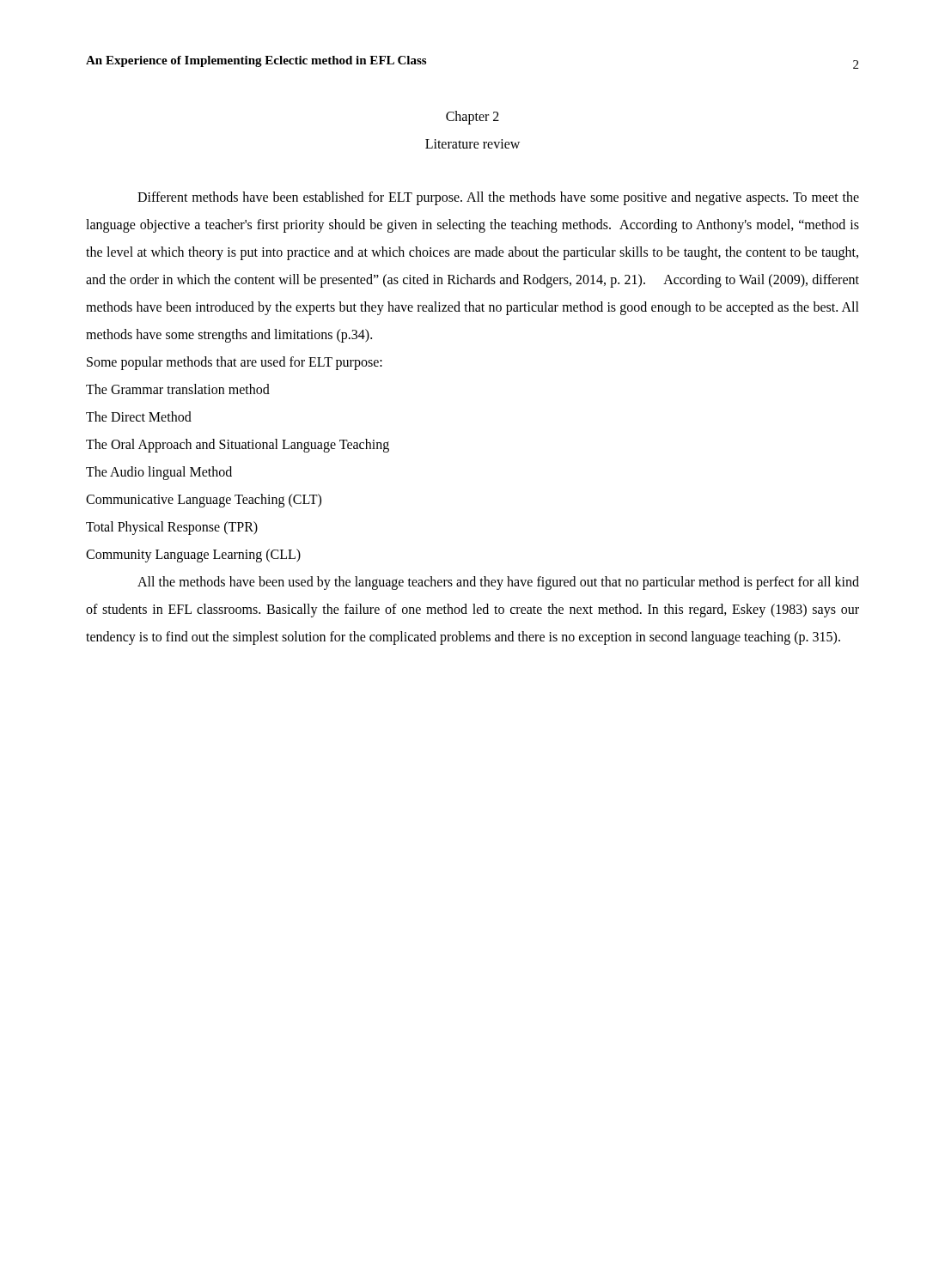This screenshot has width=945, height=1288.
Task: Find the list item with the text "Communicative Language Teaching (CLT)"
Action: [x=204, y=499]
